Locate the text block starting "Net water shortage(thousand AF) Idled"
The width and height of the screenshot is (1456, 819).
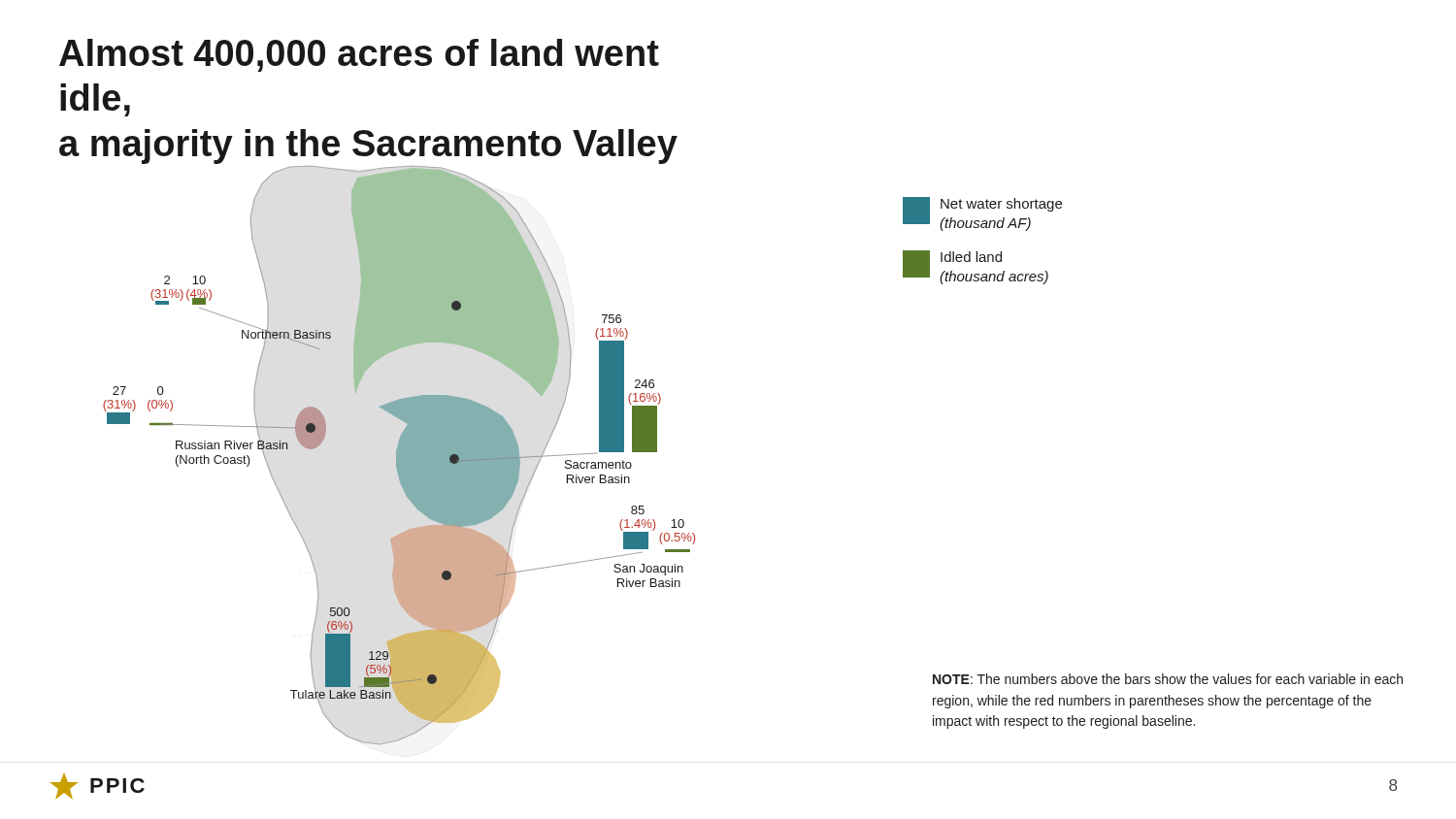(1039, 240)
